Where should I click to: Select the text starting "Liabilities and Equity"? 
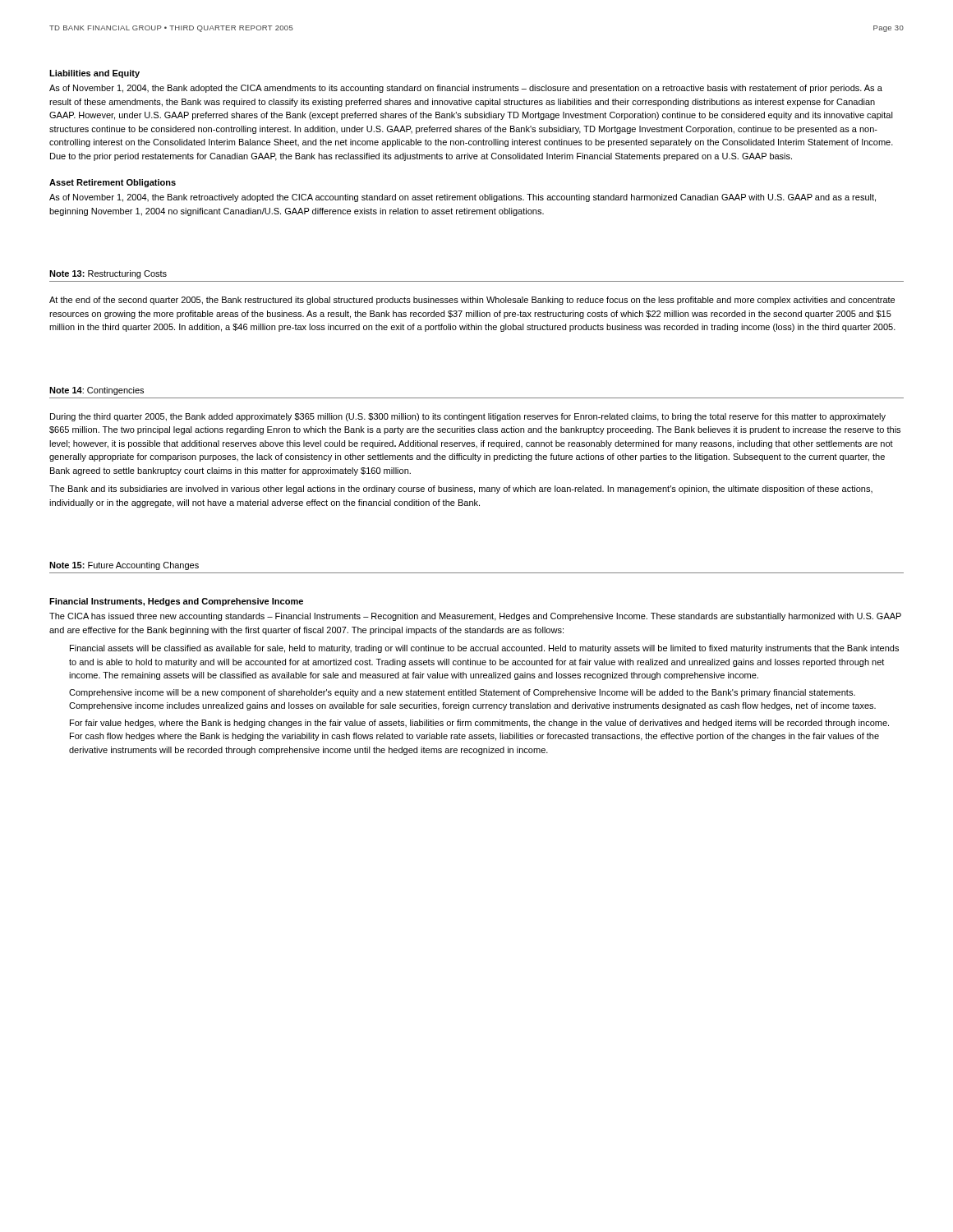click(x=94, y=73)
